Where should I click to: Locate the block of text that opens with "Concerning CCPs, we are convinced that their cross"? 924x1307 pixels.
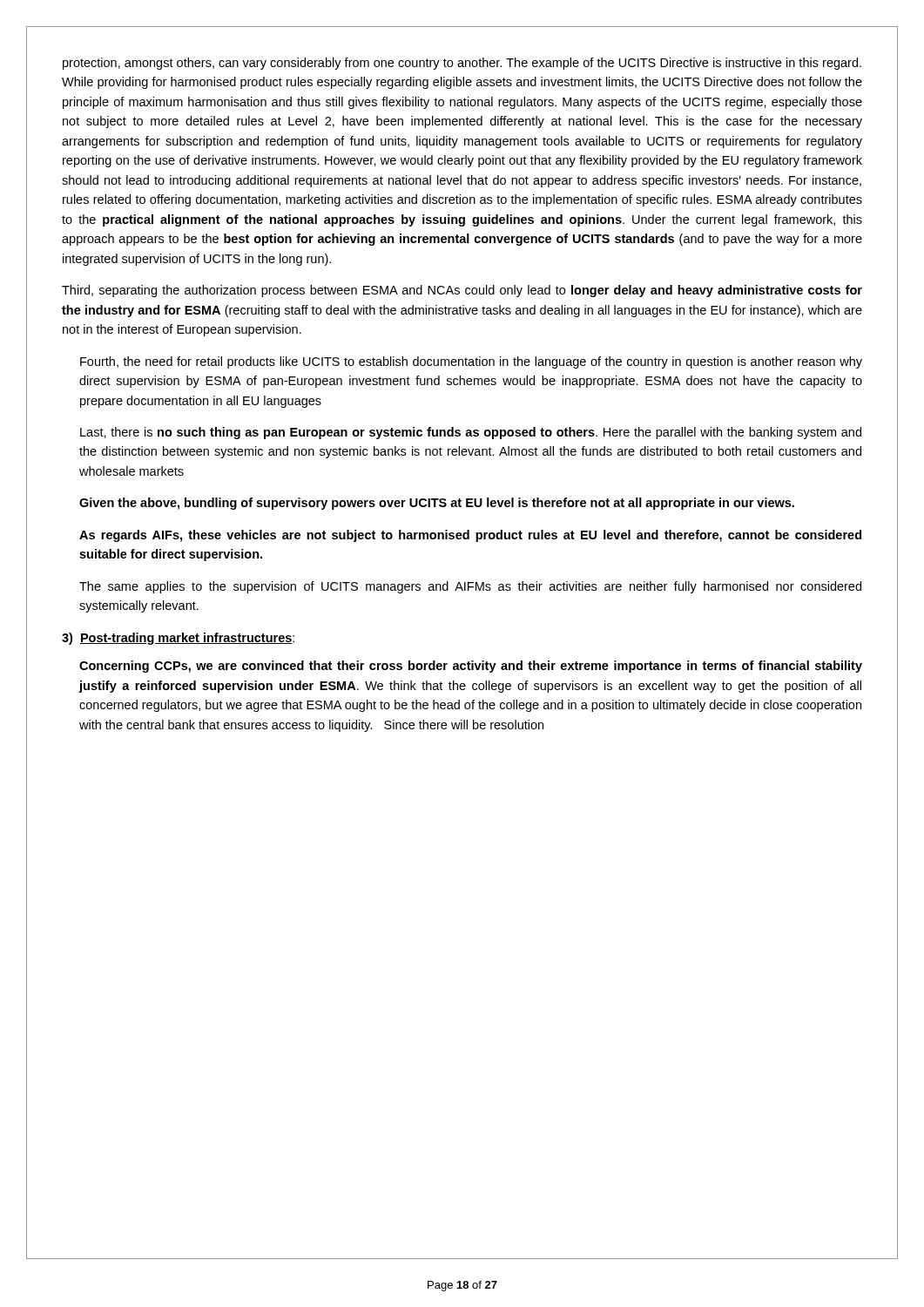[471, 695]
